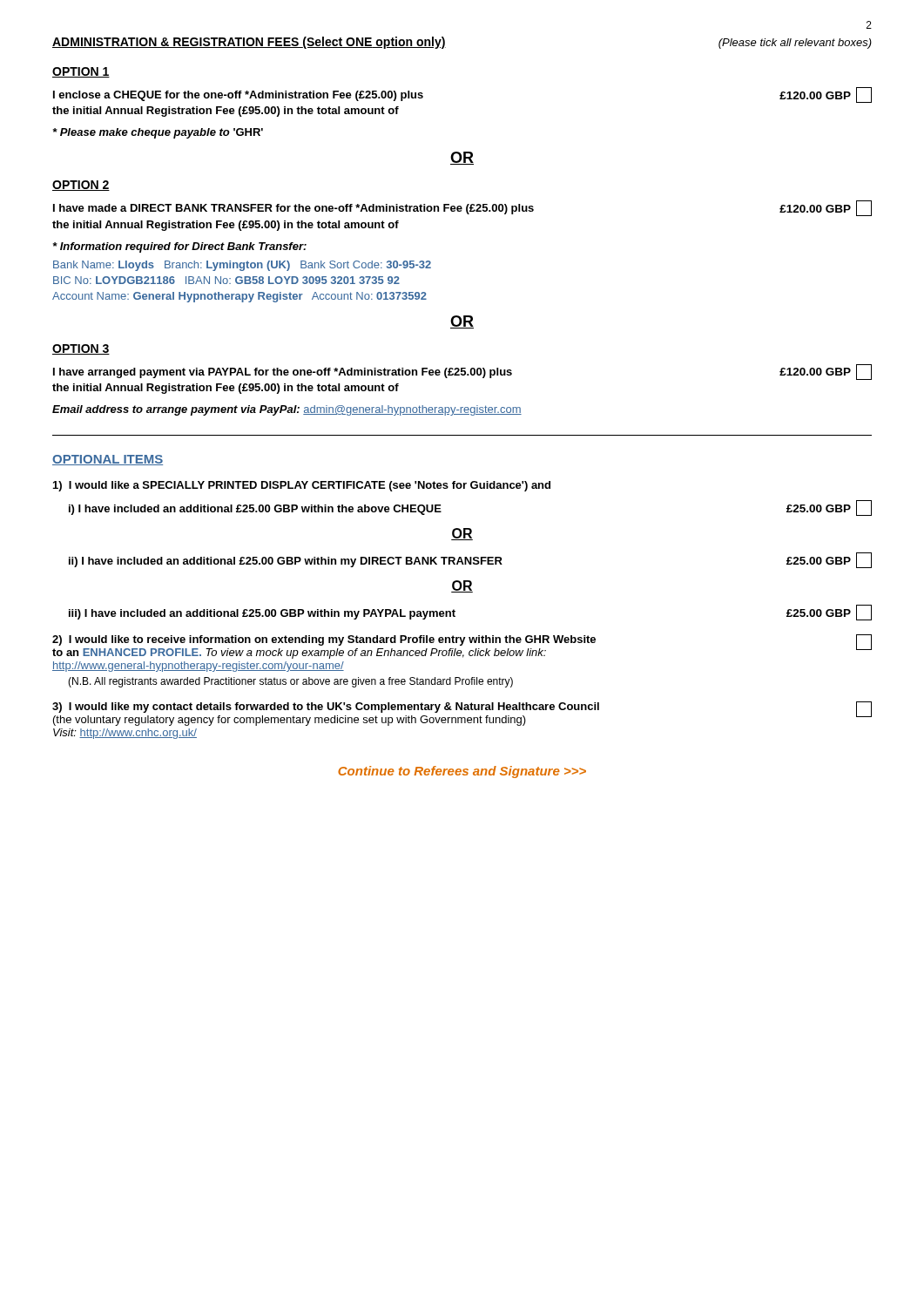
Task: Point to the passage starting "I have arranged payment via PAYPAL"
Action: (x=462, y=380)
